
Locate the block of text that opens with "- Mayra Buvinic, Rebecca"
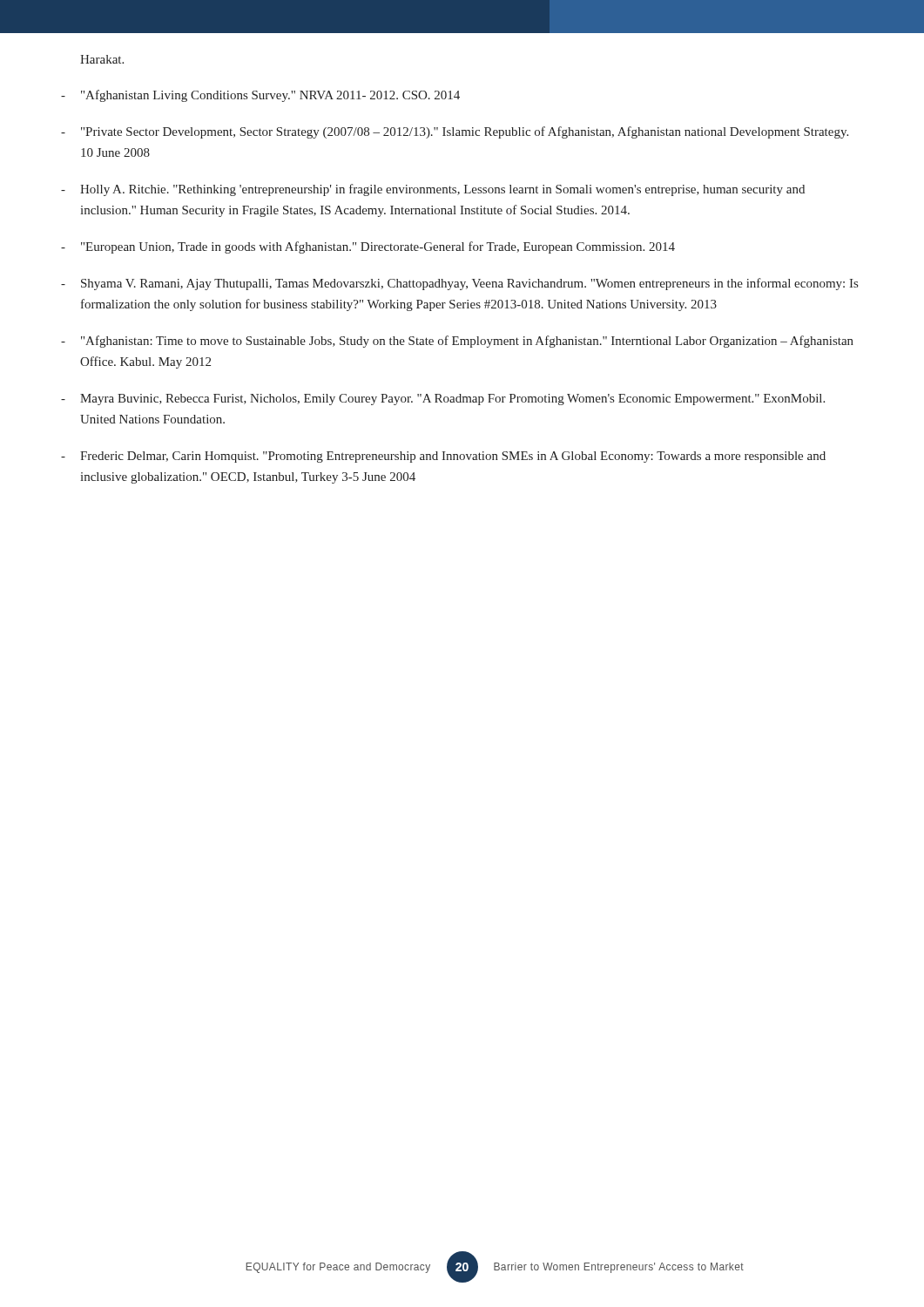tap(462, 409)
